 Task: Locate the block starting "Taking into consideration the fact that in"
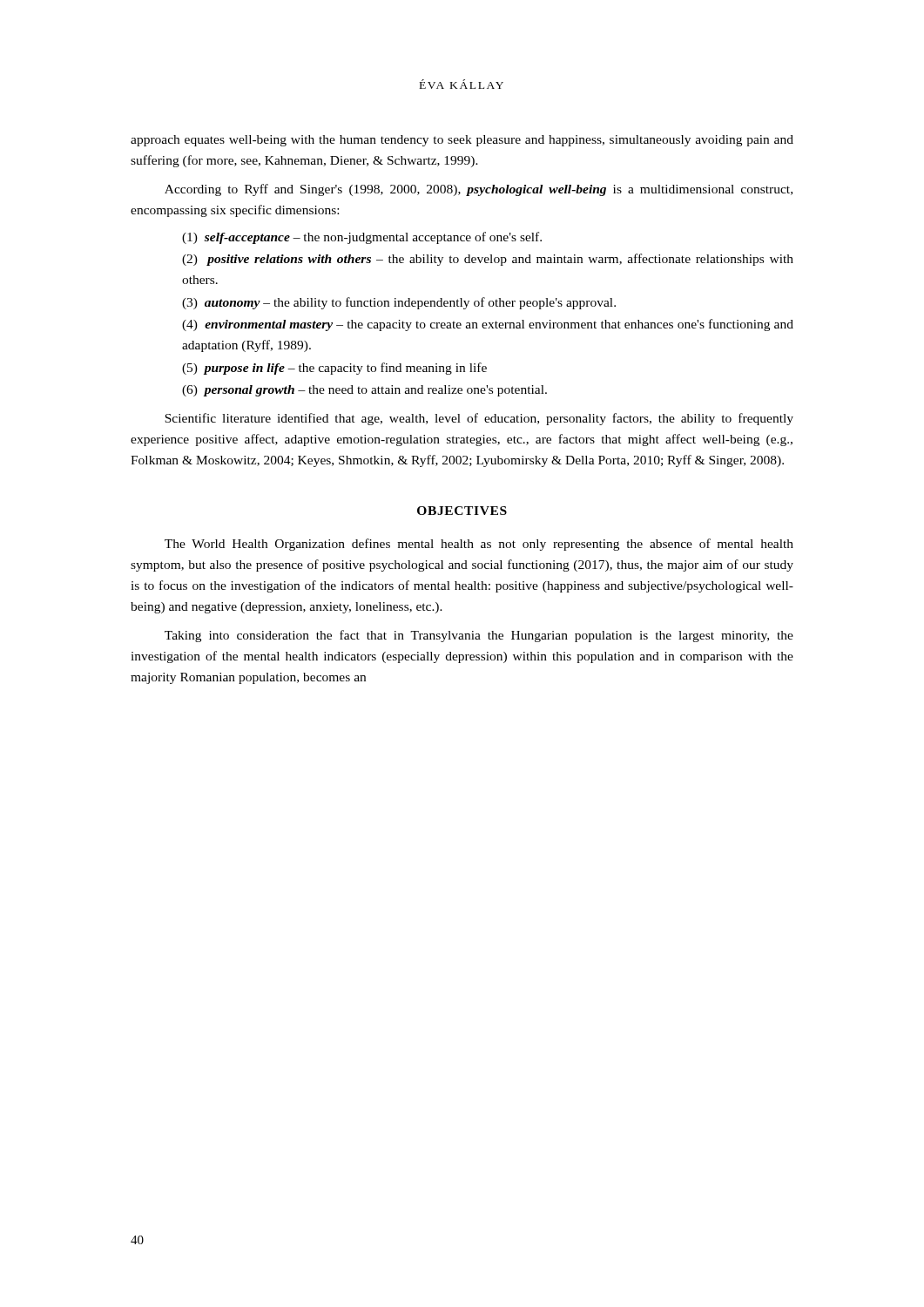[462, 656]
